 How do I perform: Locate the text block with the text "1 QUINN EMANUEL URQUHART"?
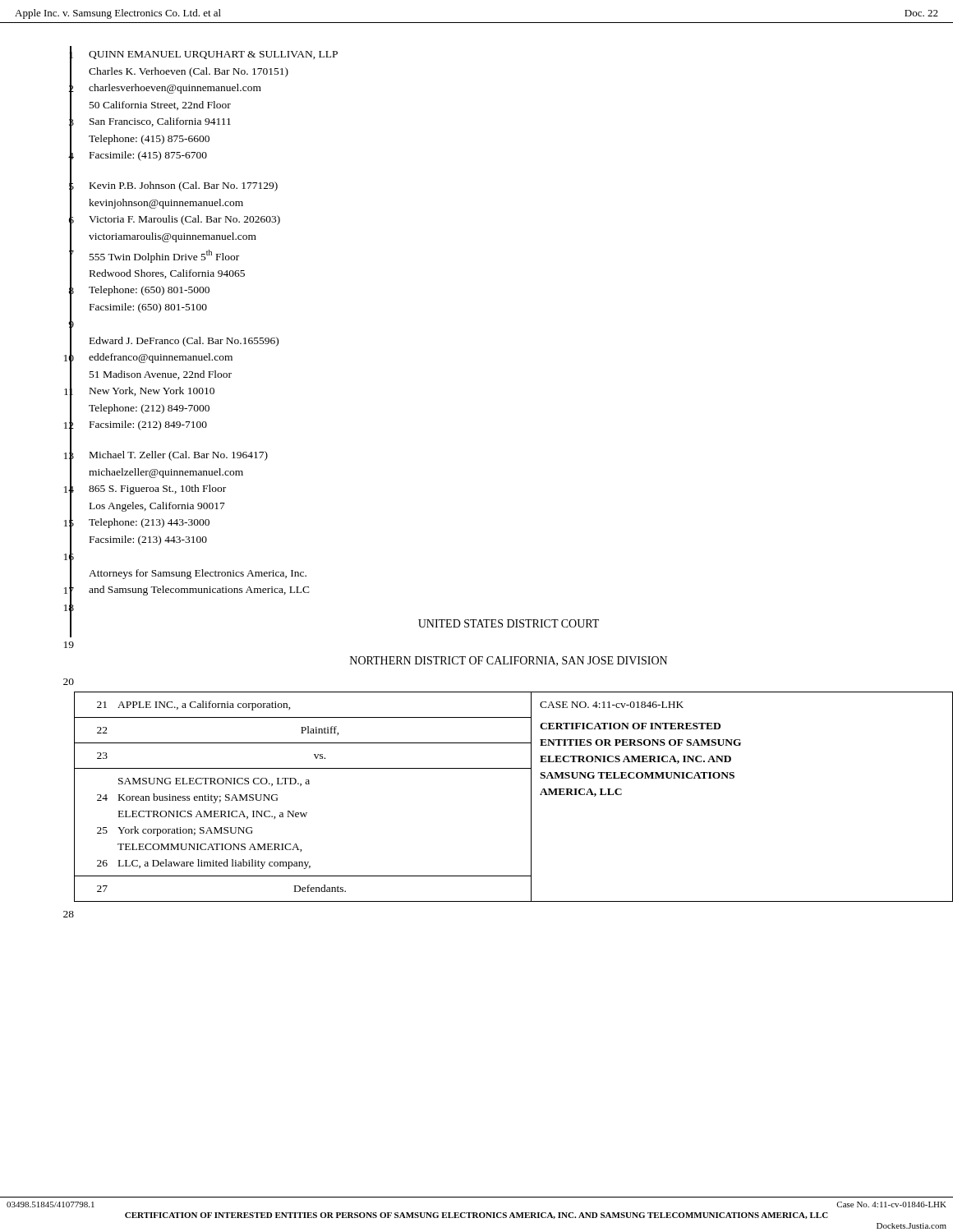(x=203, y=55)
